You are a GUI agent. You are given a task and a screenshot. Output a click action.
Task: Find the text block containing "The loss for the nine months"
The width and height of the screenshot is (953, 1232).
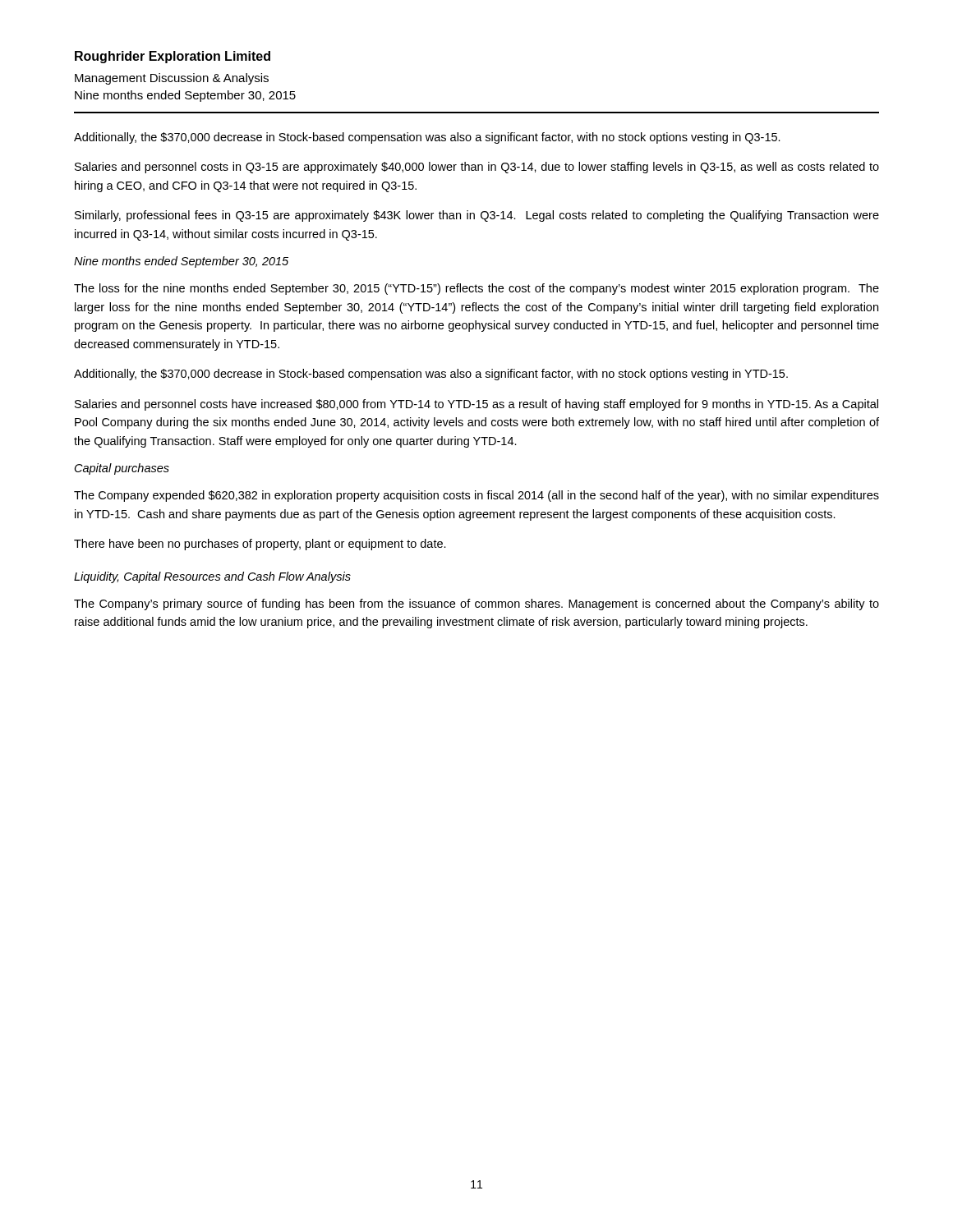pyautogui.click(x=476, y=316)
